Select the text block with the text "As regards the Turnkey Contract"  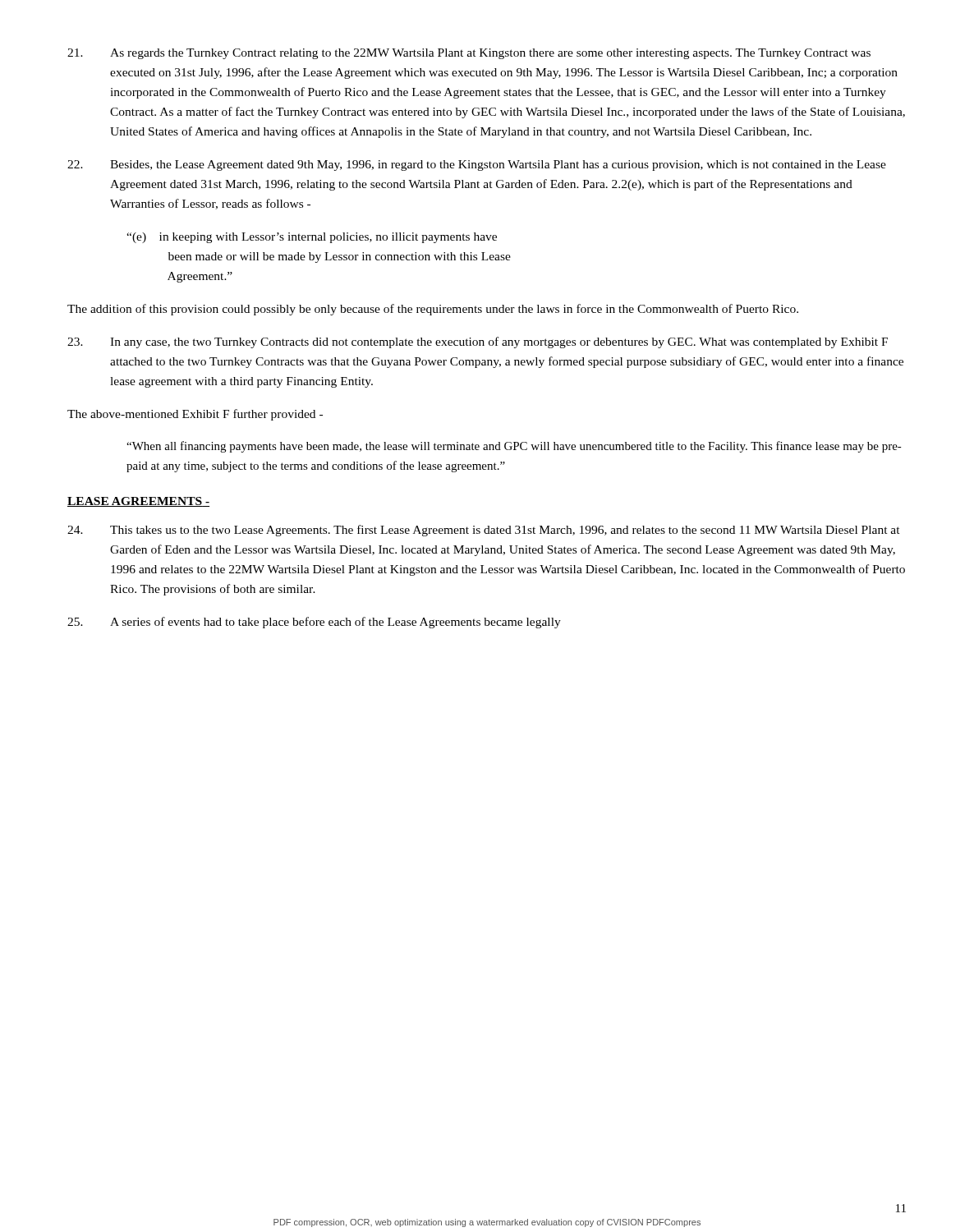(x=487, y=92)
